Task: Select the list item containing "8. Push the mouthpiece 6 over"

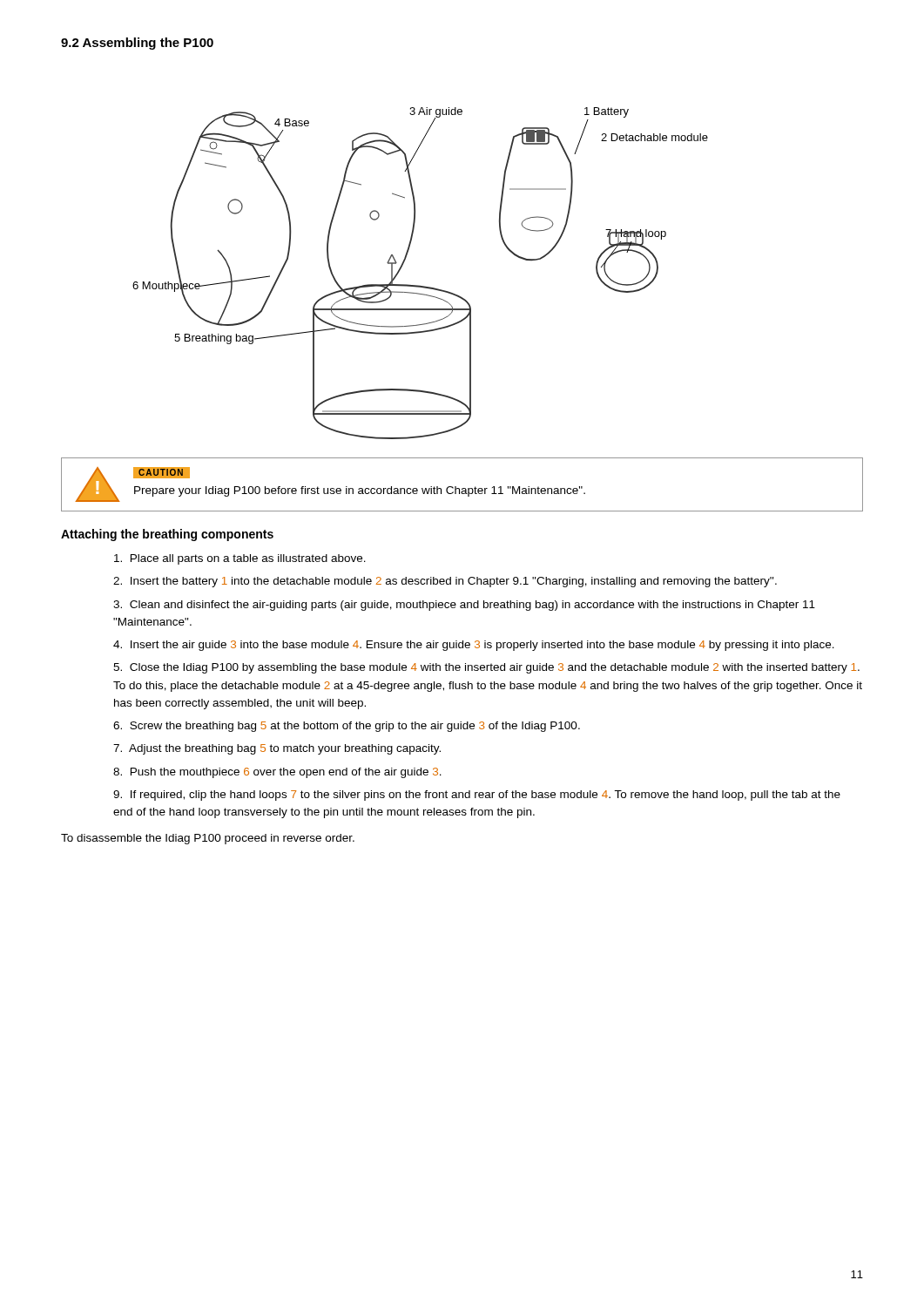Action: 278,771
